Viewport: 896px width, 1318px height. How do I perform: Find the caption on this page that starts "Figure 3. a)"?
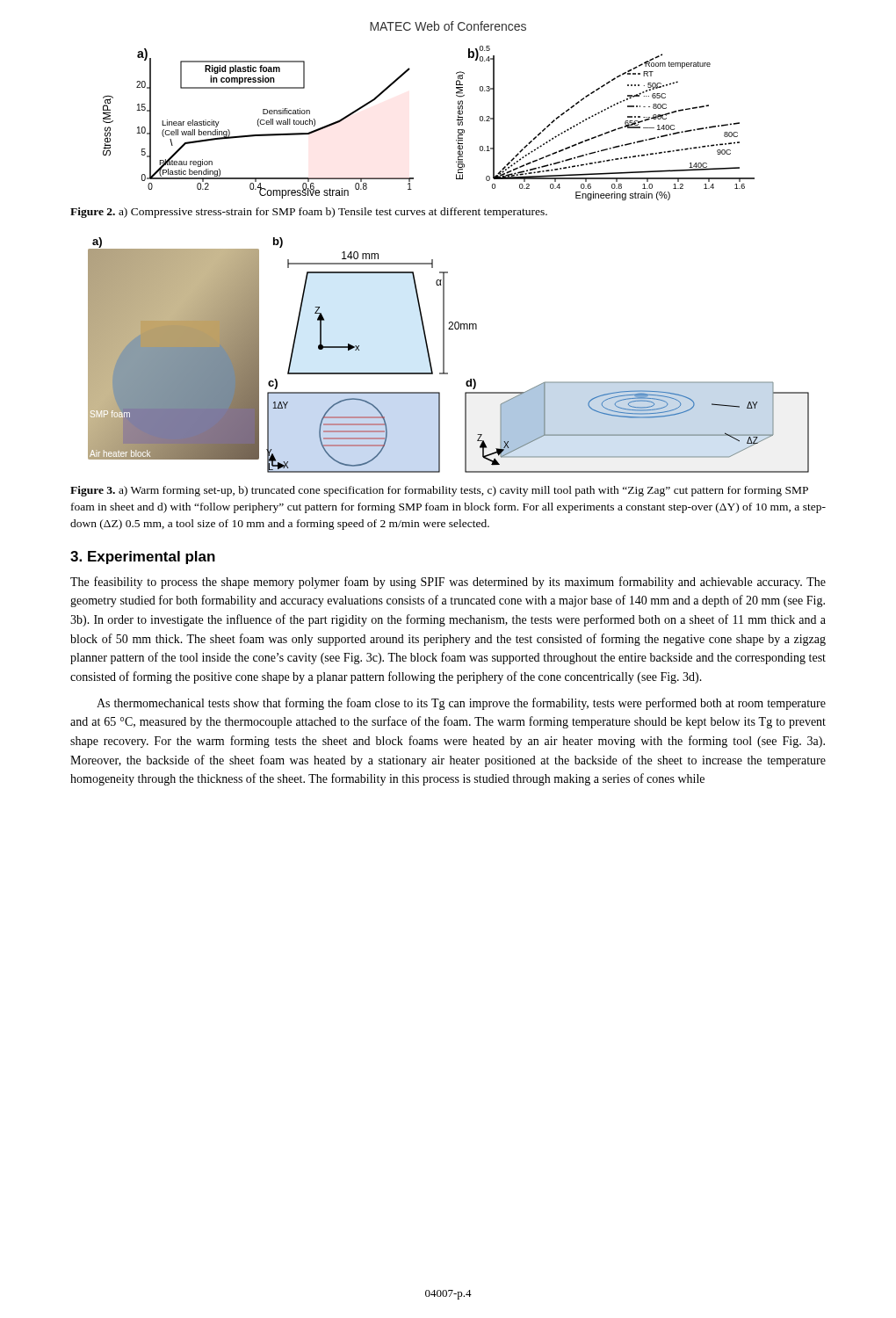448,506
